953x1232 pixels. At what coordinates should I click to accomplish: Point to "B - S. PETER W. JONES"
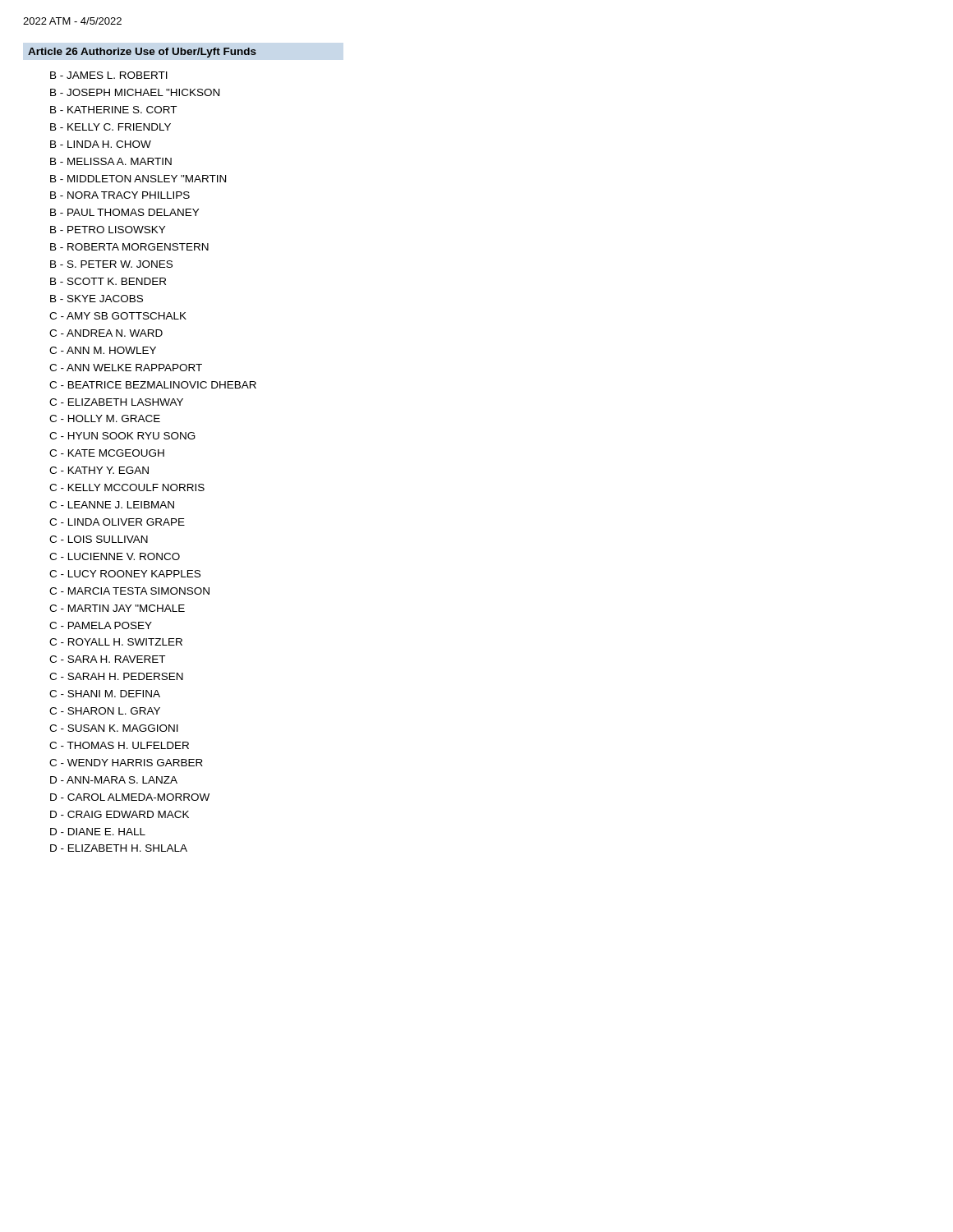pyautogui.click(x=111, y=264)
